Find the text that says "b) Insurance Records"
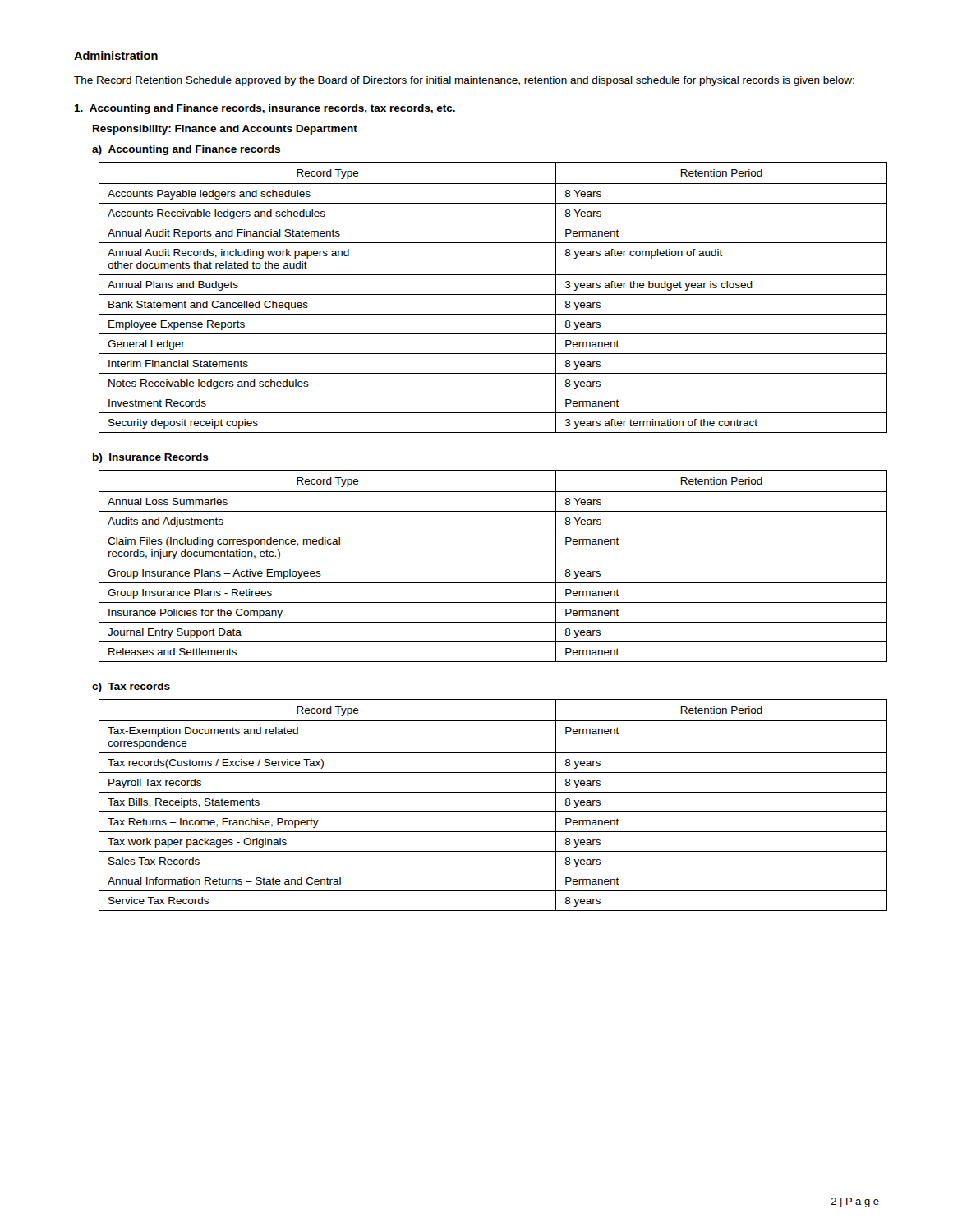 (x=150, y=457)
